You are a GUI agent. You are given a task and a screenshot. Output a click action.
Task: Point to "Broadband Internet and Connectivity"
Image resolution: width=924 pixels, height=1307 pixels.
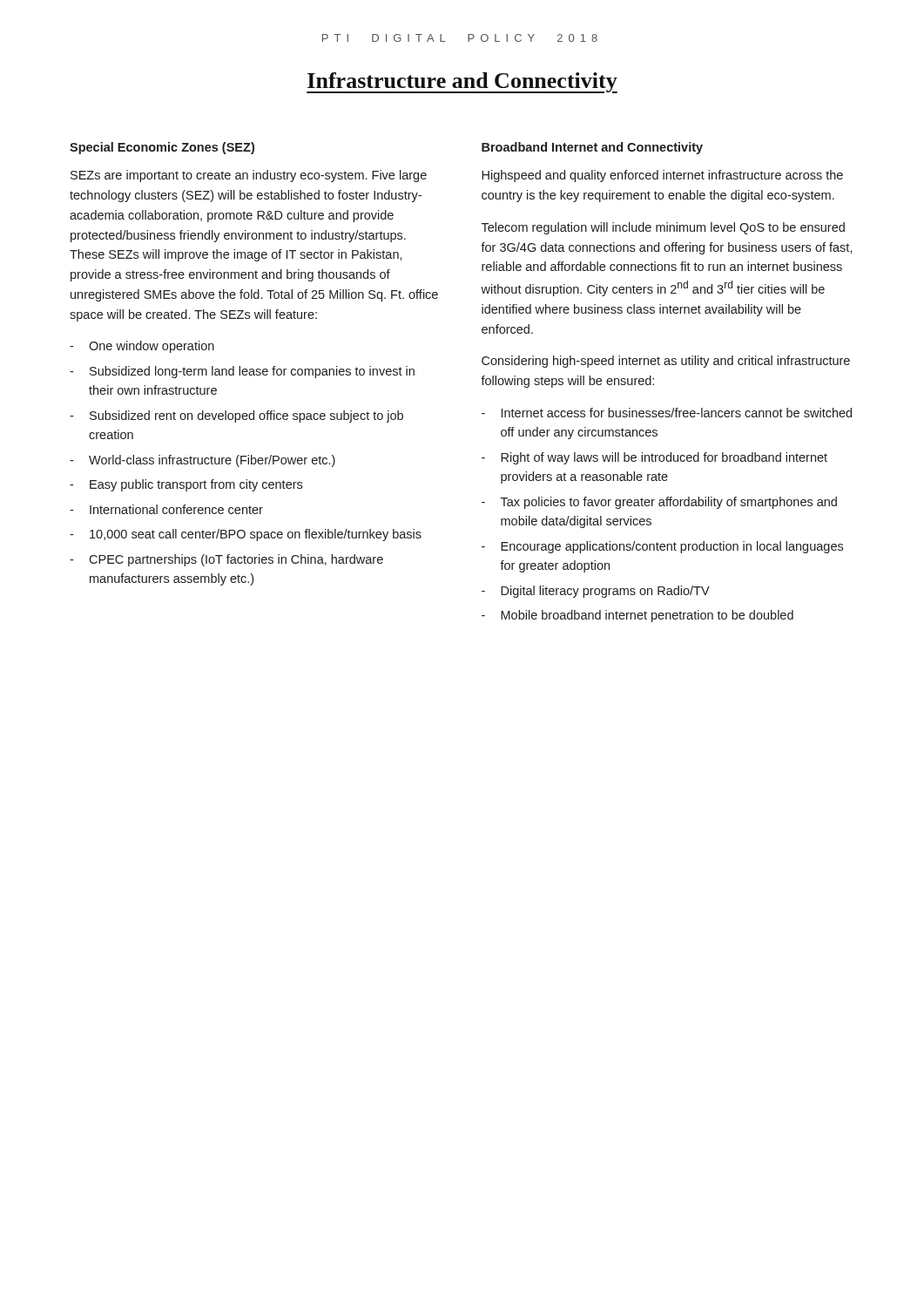coord(592,147)
